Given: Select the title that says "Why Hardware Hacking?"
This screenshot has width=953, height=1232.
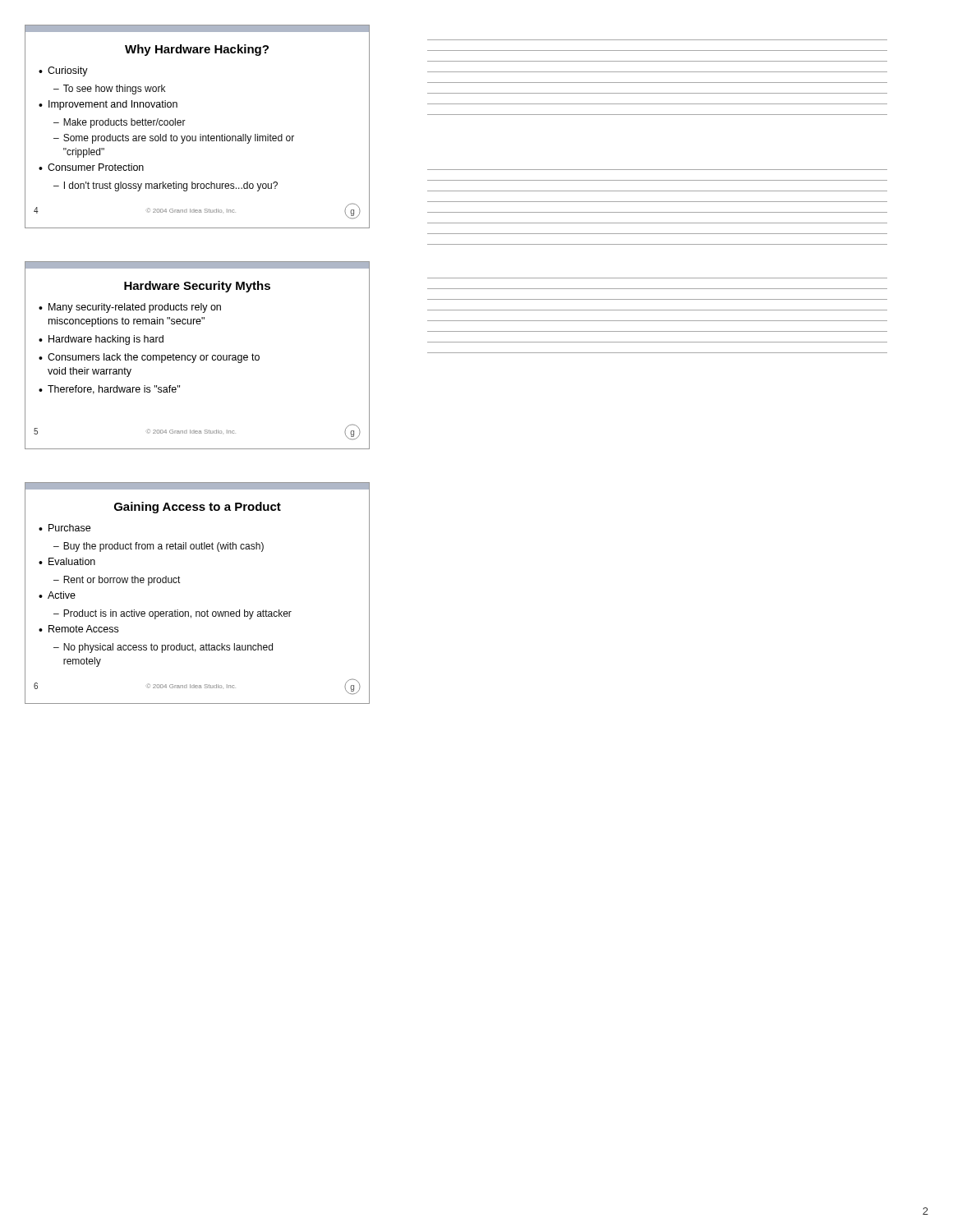Looking at the screenshot, I should pos(197,49).
